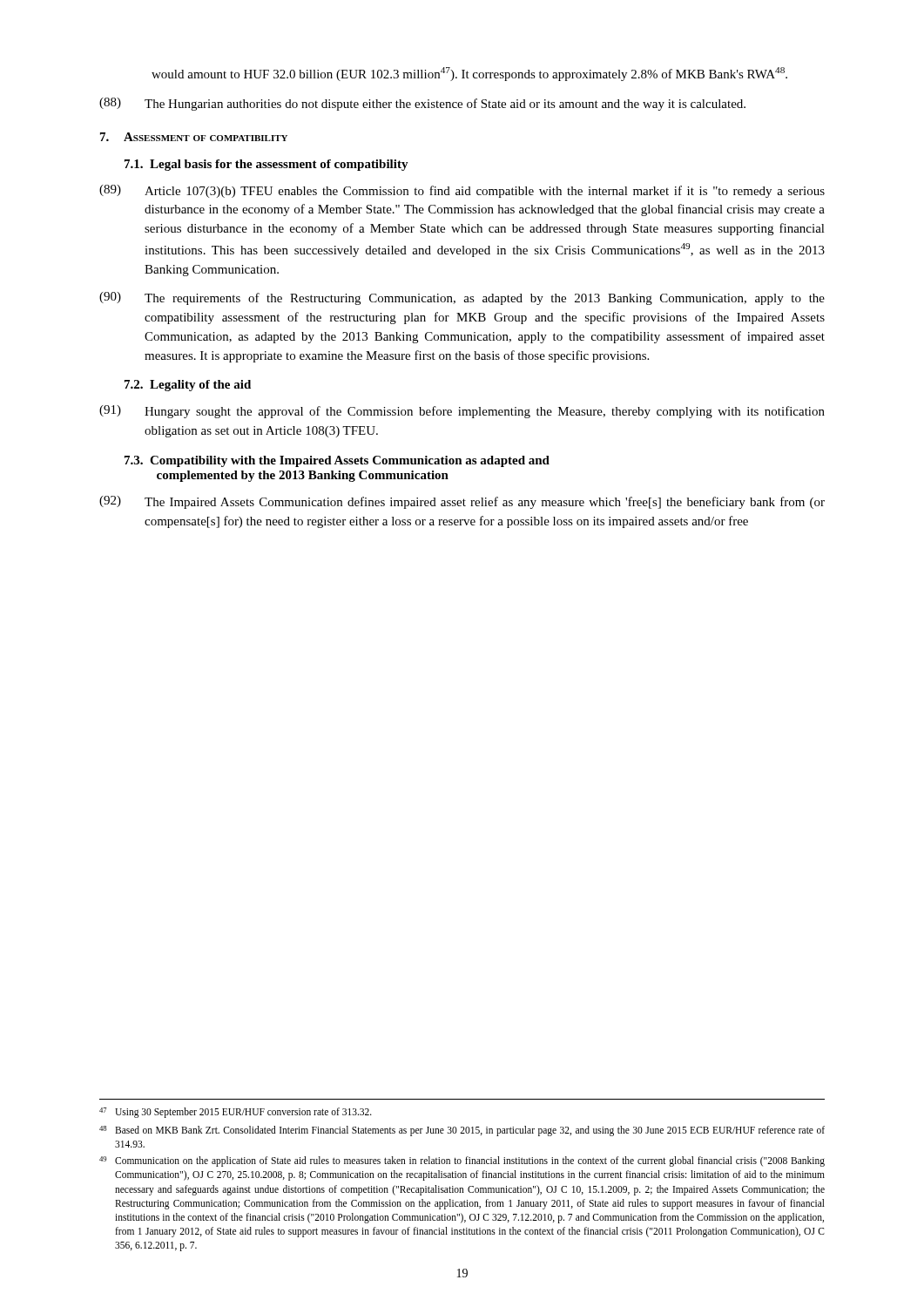Click on the text block that reads "(90) The requirements of the Restructuring Communication,"
The height and width of the screenshot is (1307, 924).
(462, 327)
